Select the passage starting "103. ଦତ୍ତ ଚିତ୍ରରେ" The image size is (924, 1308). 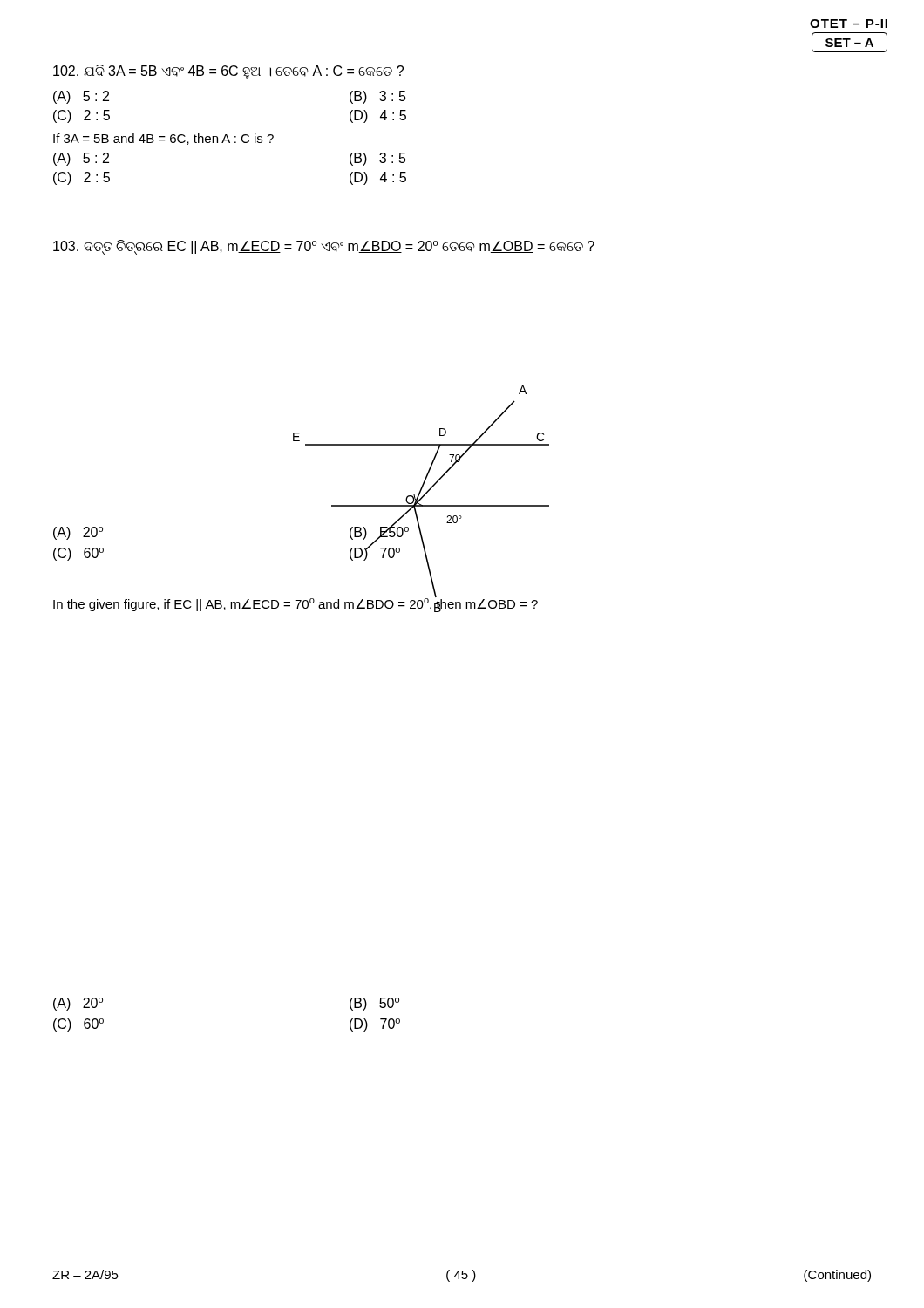tap(462, 246)
